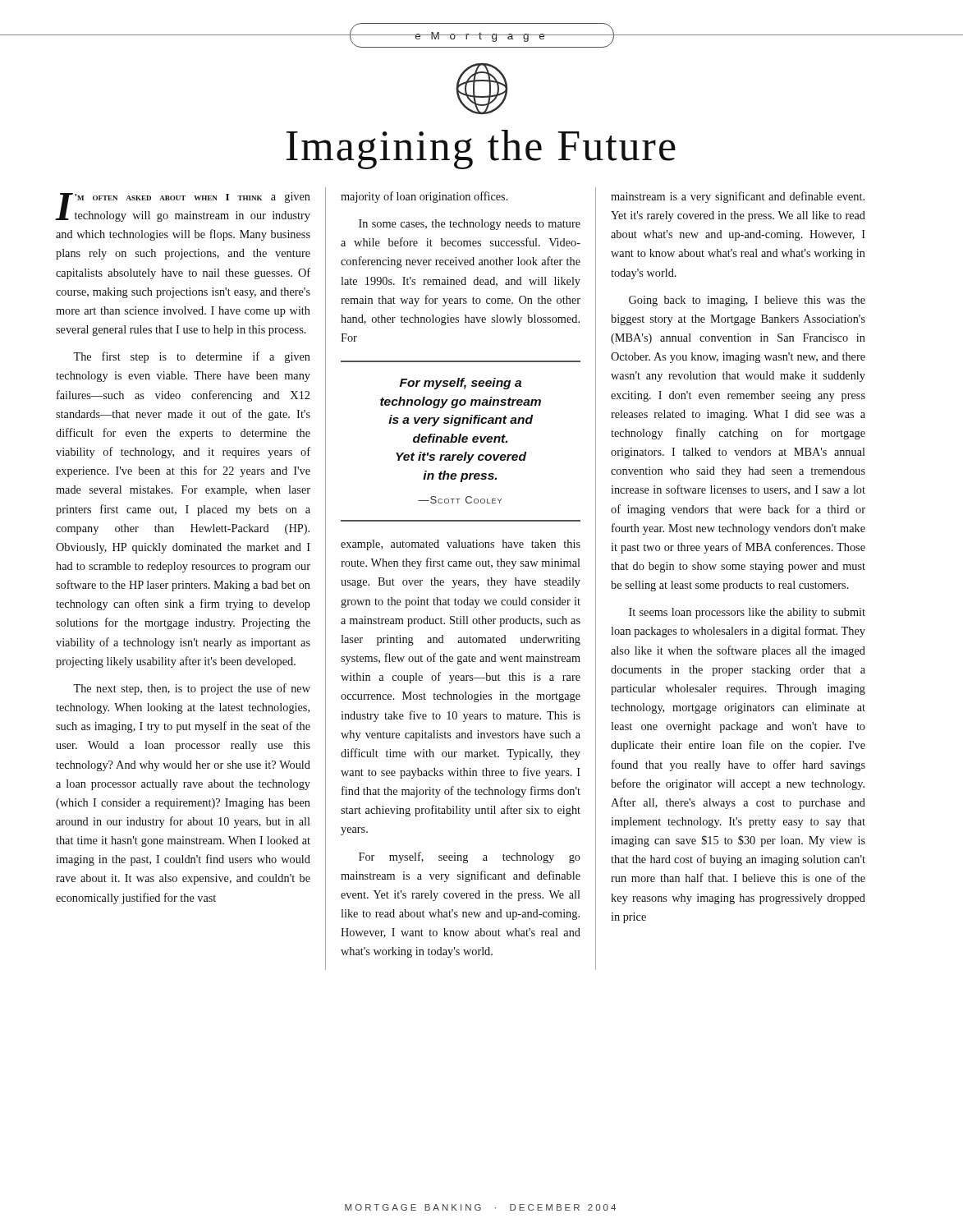Click the passage that begins "majority of loan origination offices. In"
This screenshot has width=963, height=1232.
[461, 574]
